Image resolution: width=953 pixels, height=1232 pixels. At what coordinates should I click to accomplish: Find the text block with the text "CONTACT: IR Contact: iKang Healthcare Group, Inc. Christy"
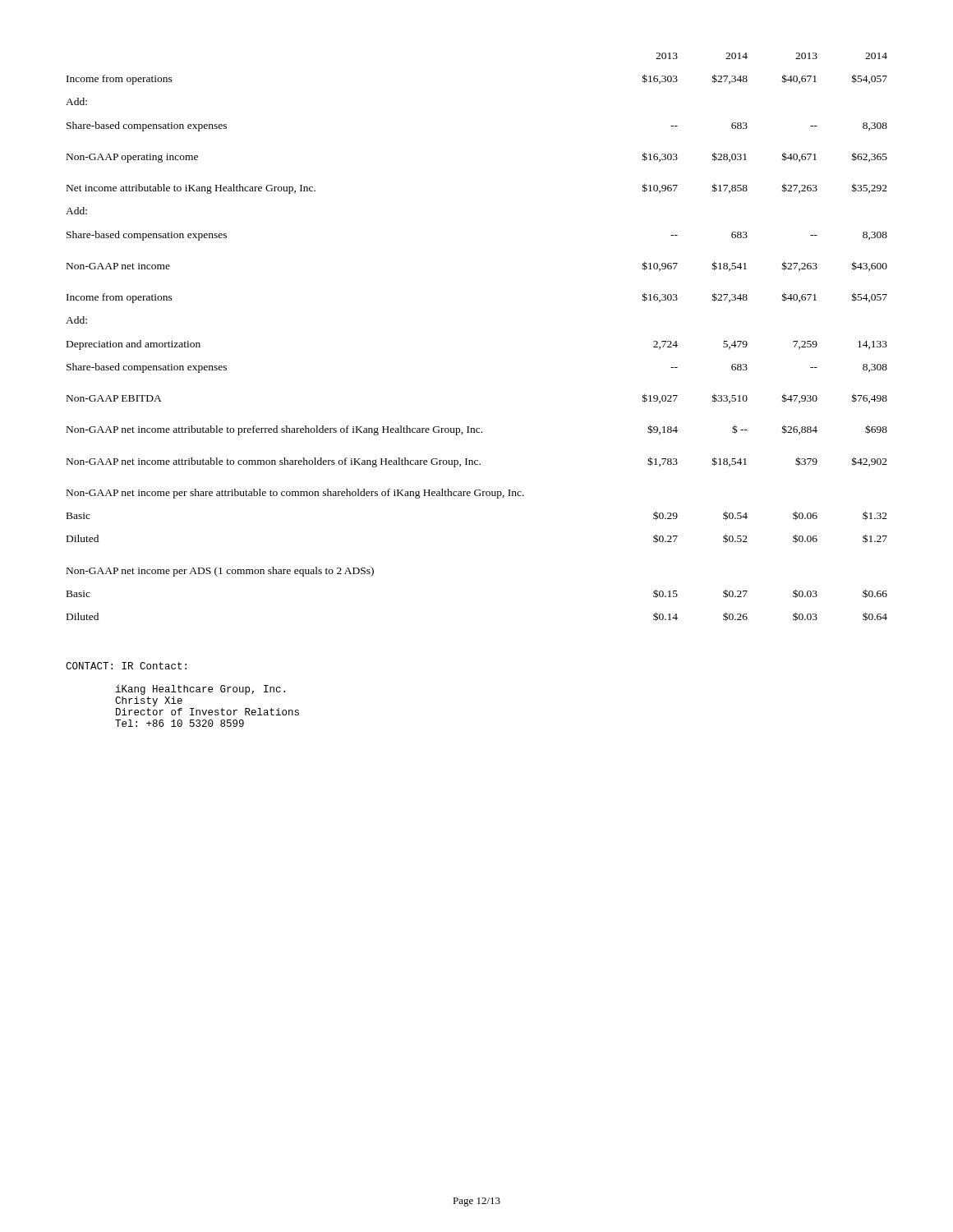point(126,666)
